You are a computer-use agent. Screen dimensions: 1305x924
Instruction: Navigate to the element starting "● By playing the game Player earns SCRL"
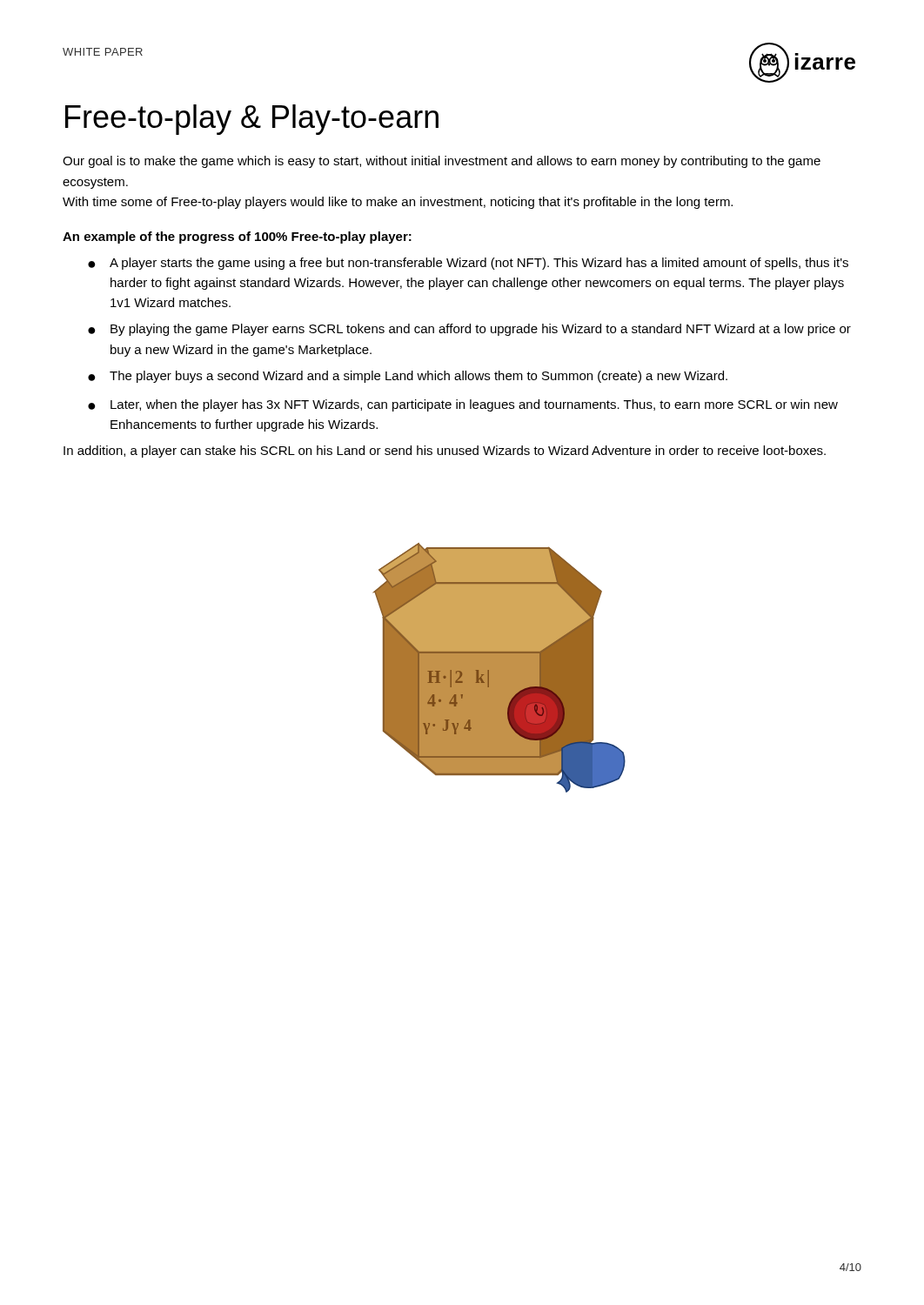tap(474, 339)
